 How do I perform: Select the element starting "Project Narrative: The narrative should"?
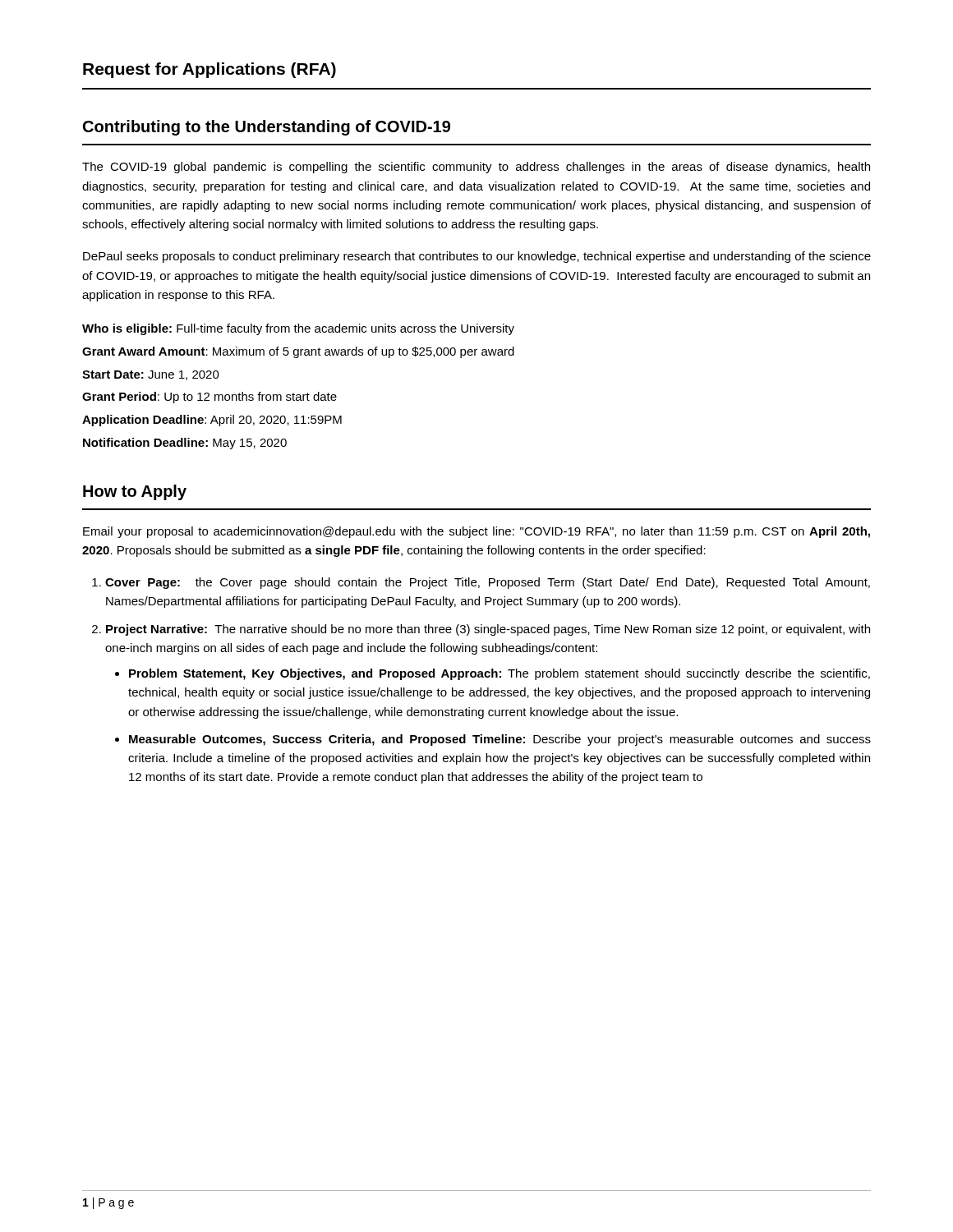pos(488,704)
